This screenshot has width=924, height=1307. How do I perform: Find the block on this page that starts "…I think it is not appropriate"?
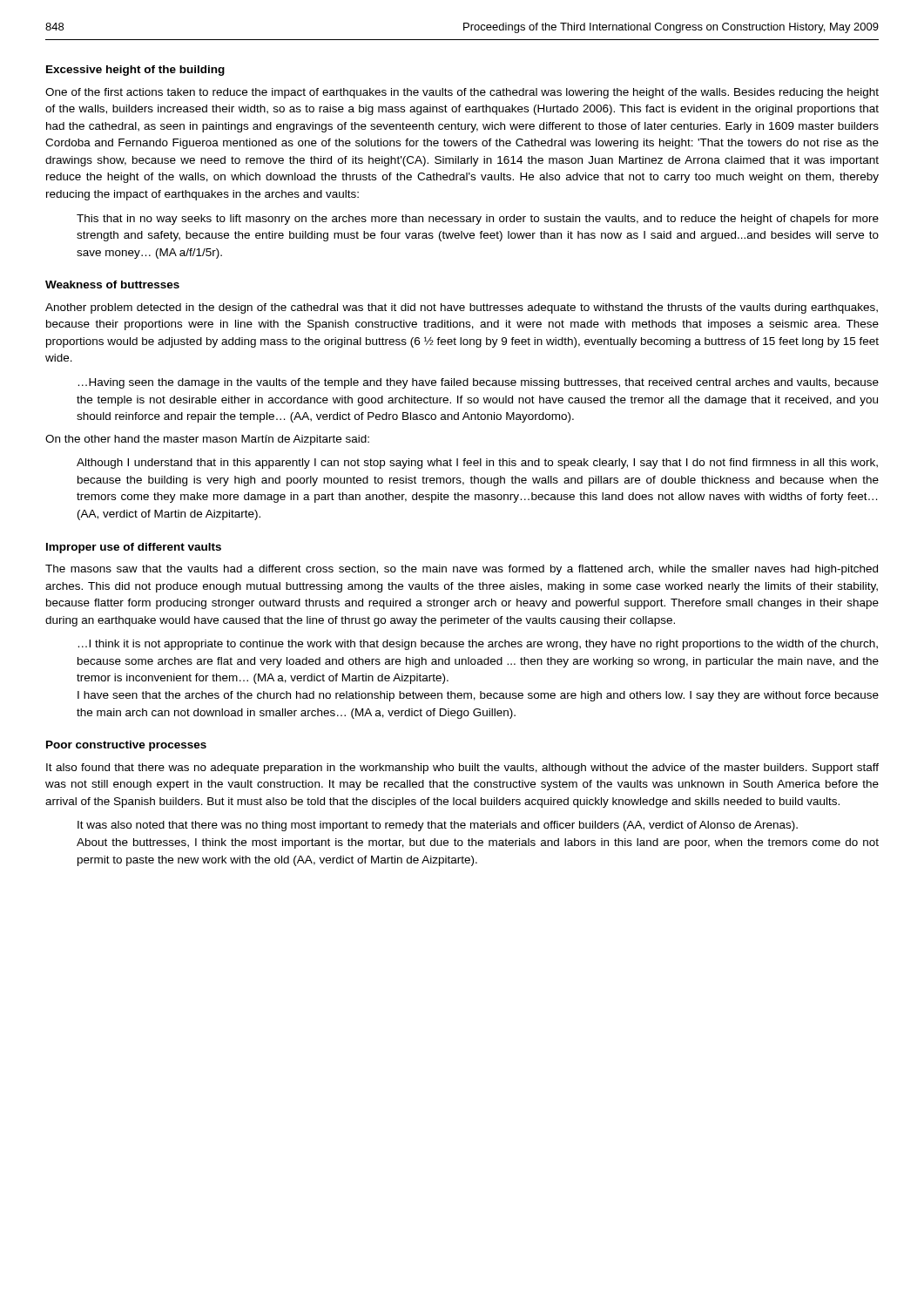(478, 645)
